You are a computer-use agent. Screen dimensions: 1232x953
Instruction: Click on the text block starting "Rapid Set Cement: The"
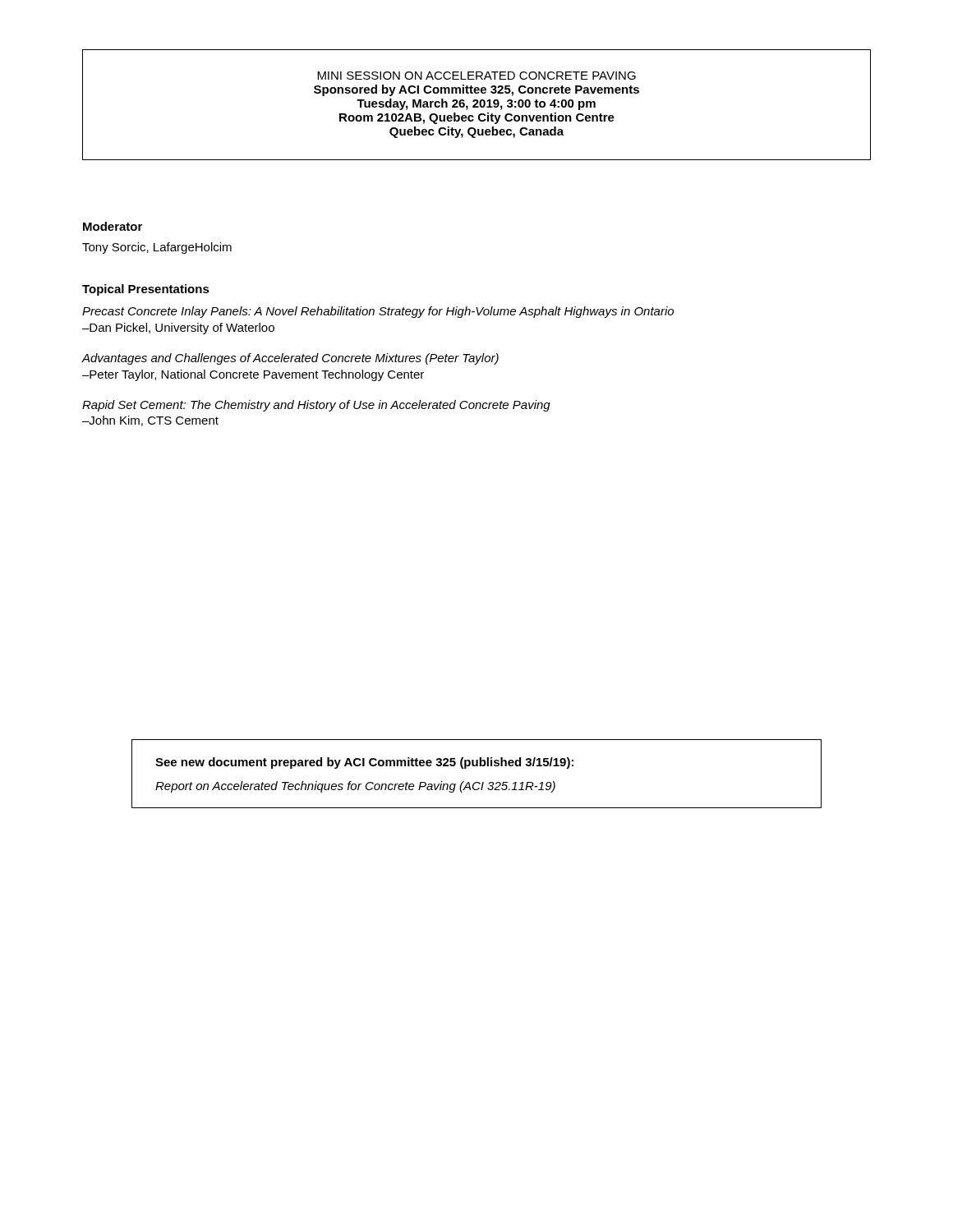click(x=476, y=411)
